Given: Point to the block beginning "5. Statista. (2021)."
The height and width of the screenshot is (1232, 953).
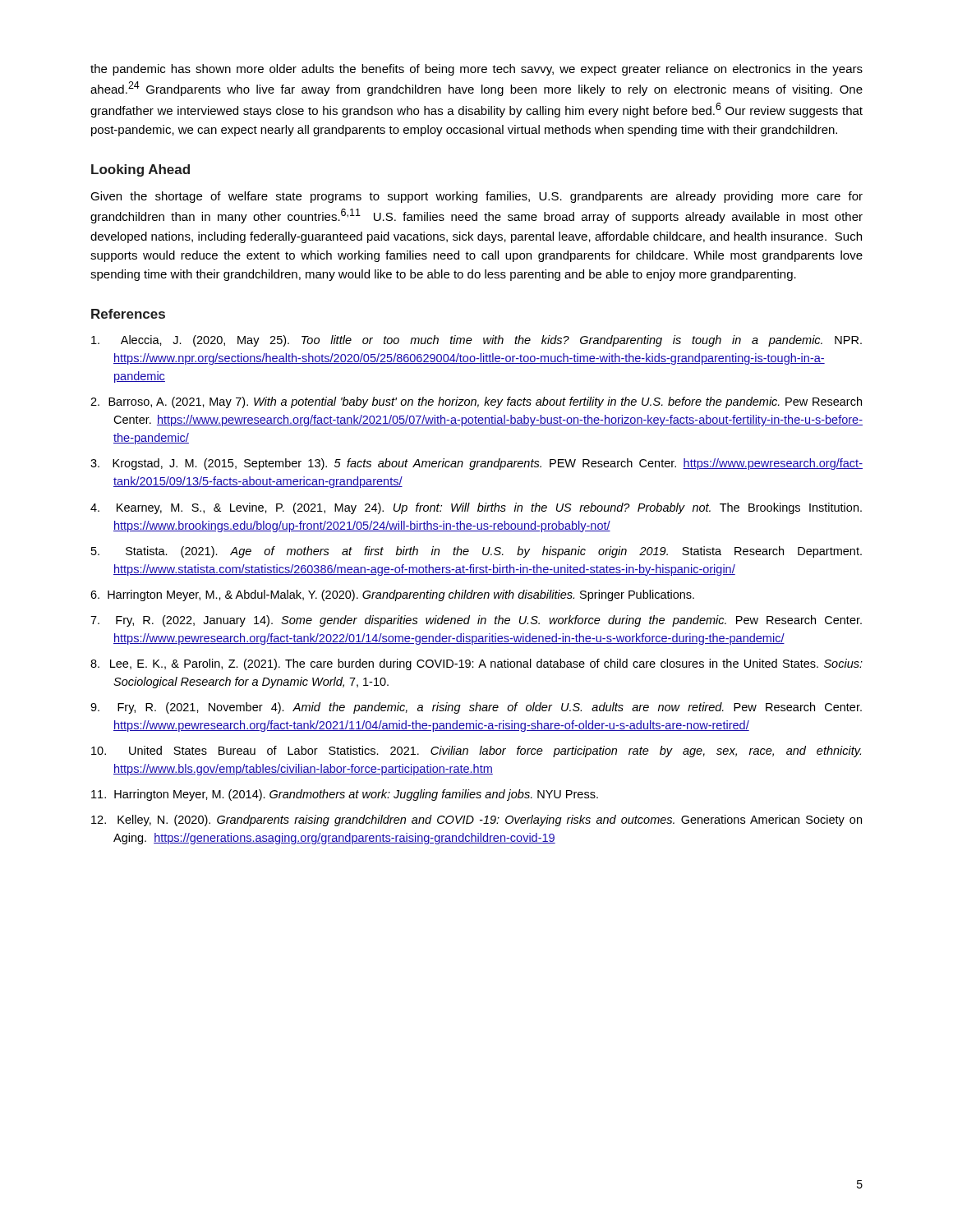Looking at the screenshot, I should [x=476, y=560].
